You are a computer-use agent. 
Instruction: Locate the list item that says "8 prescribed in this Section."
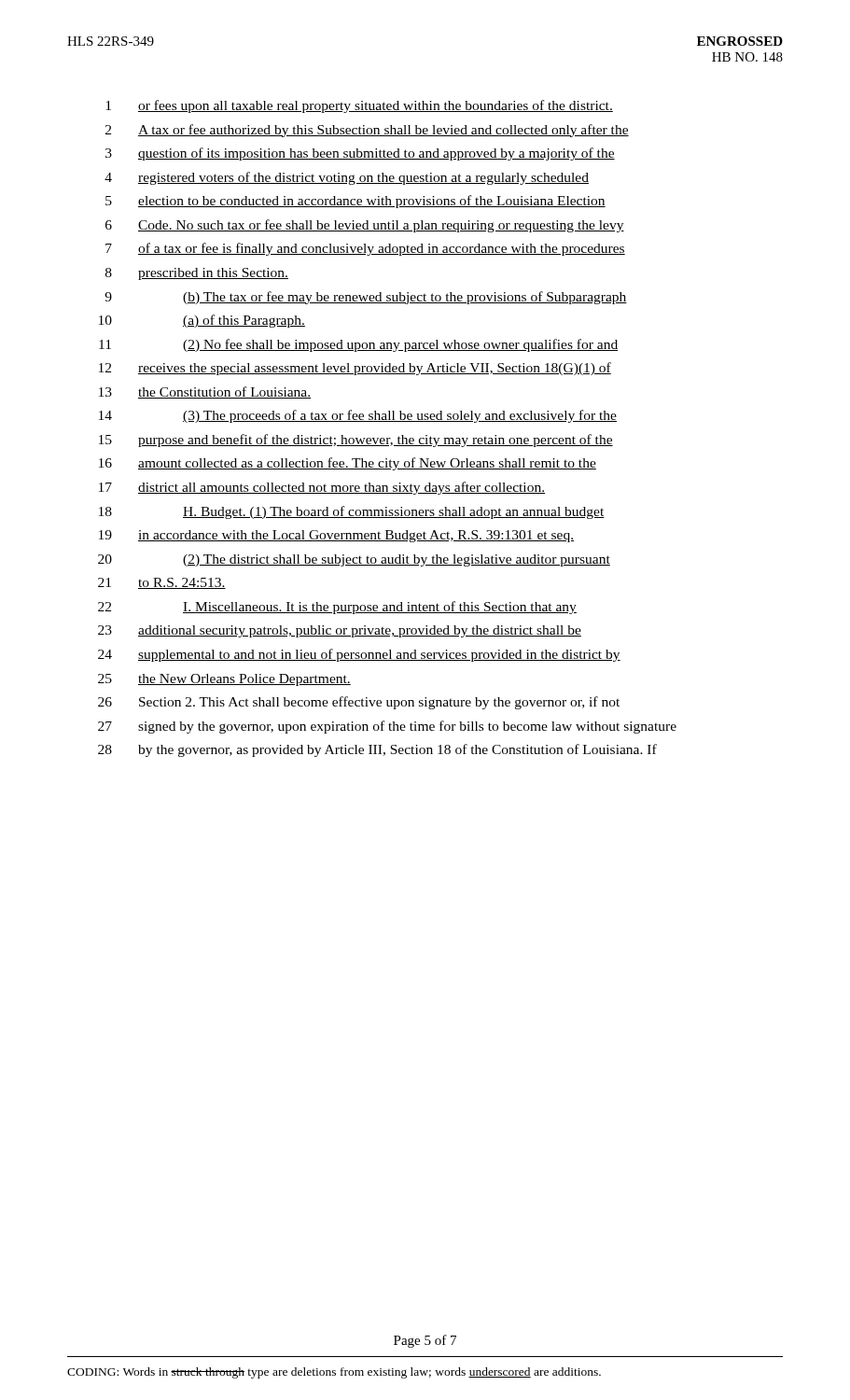pyautogui.click(x=197, y=274)
